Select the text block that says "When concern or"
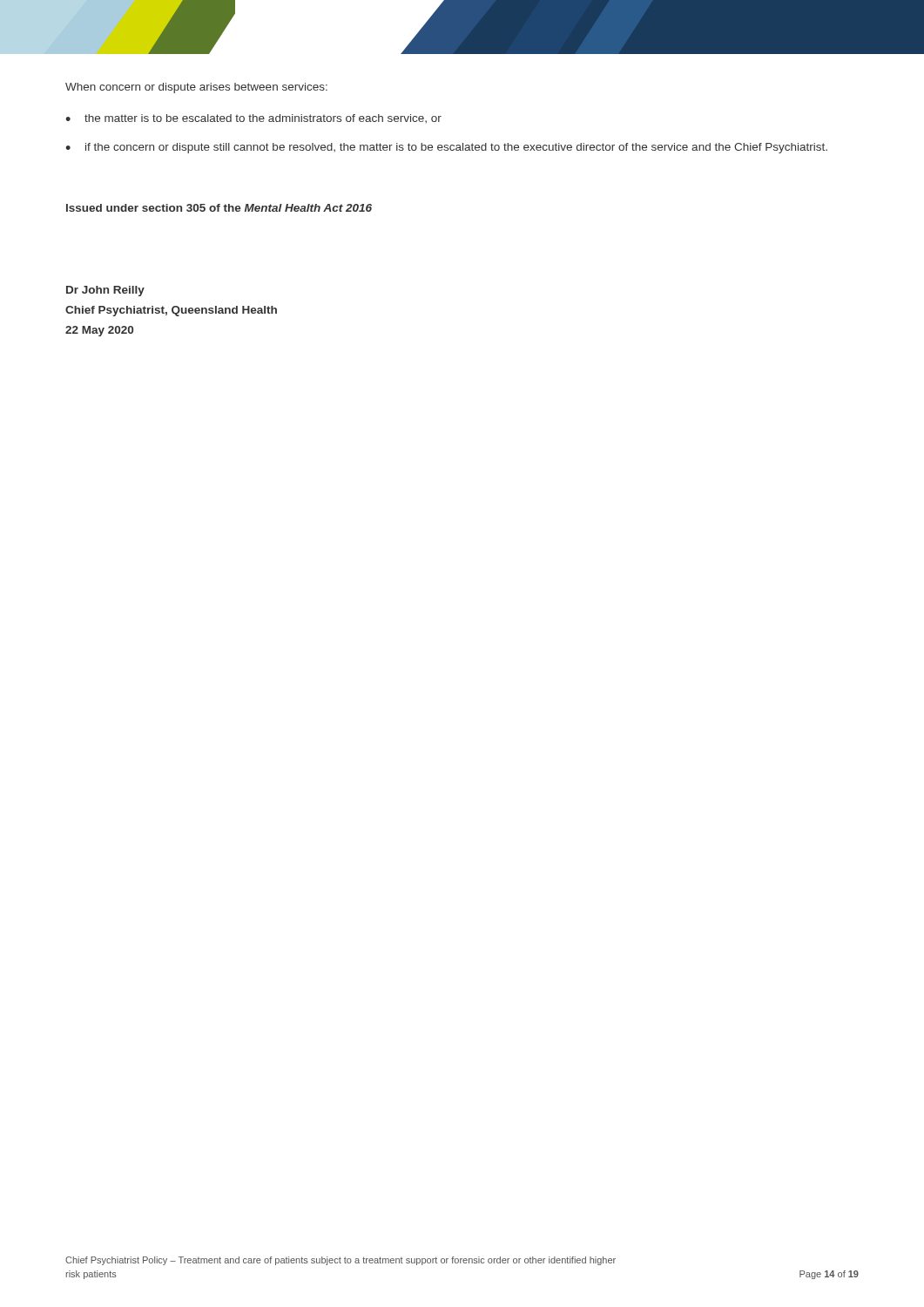Screen dimensions: 1307x924 tap(197, 87)
